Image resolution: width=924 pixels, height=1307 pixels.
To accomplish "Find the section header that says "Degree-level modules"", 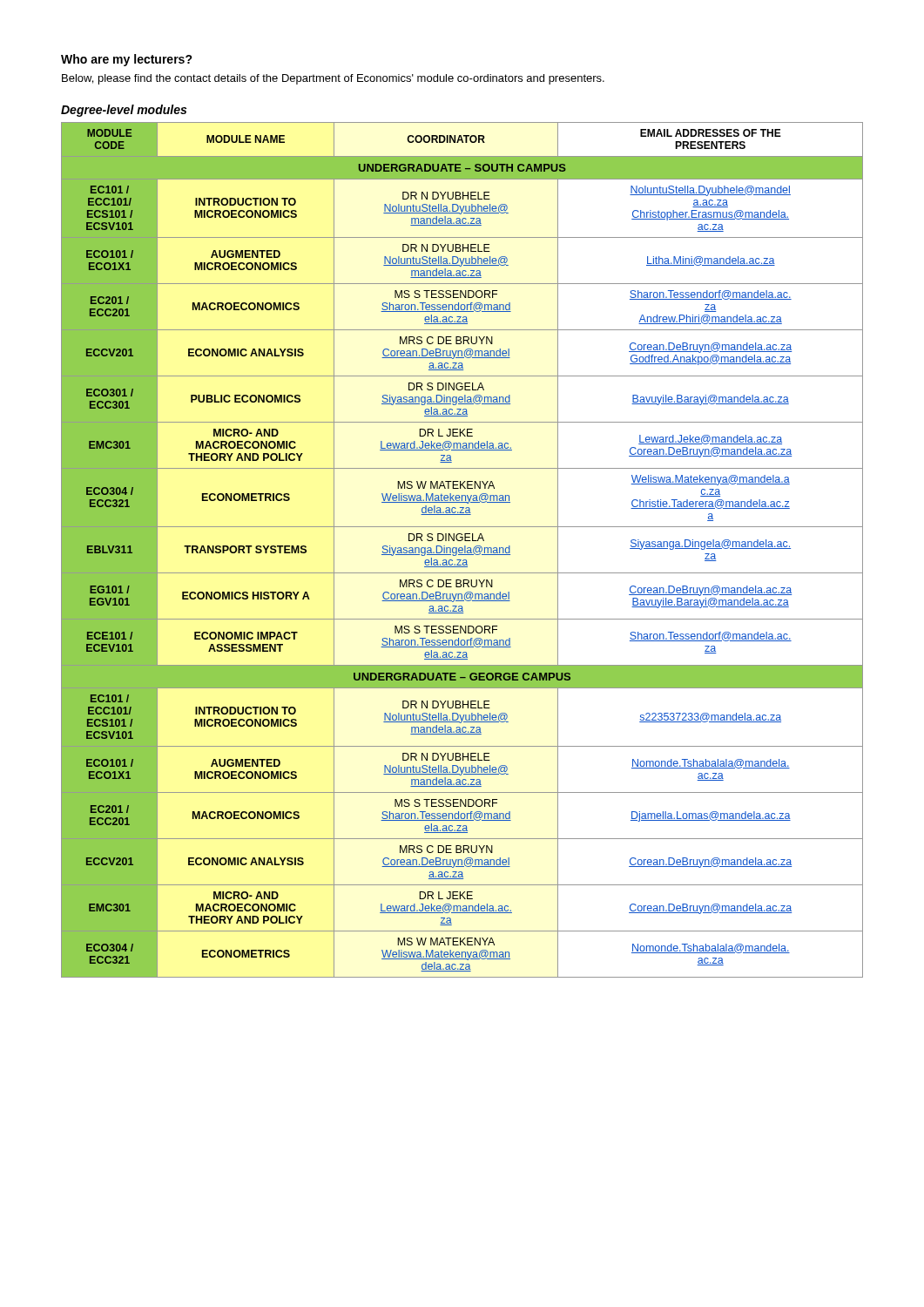I will [124, 109].
